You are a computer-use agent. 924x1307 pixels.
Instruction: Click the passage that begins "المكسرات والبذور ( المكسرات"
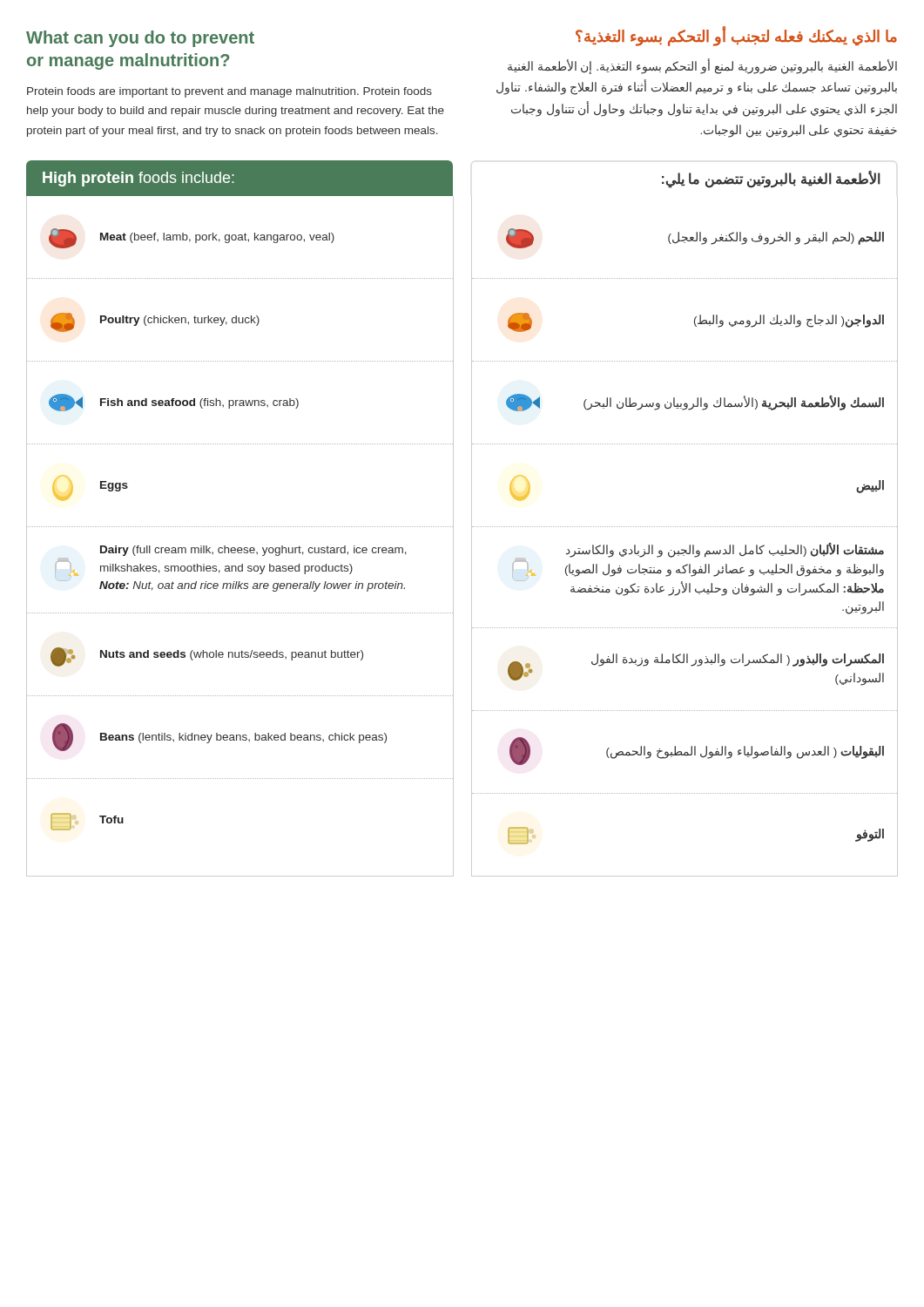click(738, 669)
